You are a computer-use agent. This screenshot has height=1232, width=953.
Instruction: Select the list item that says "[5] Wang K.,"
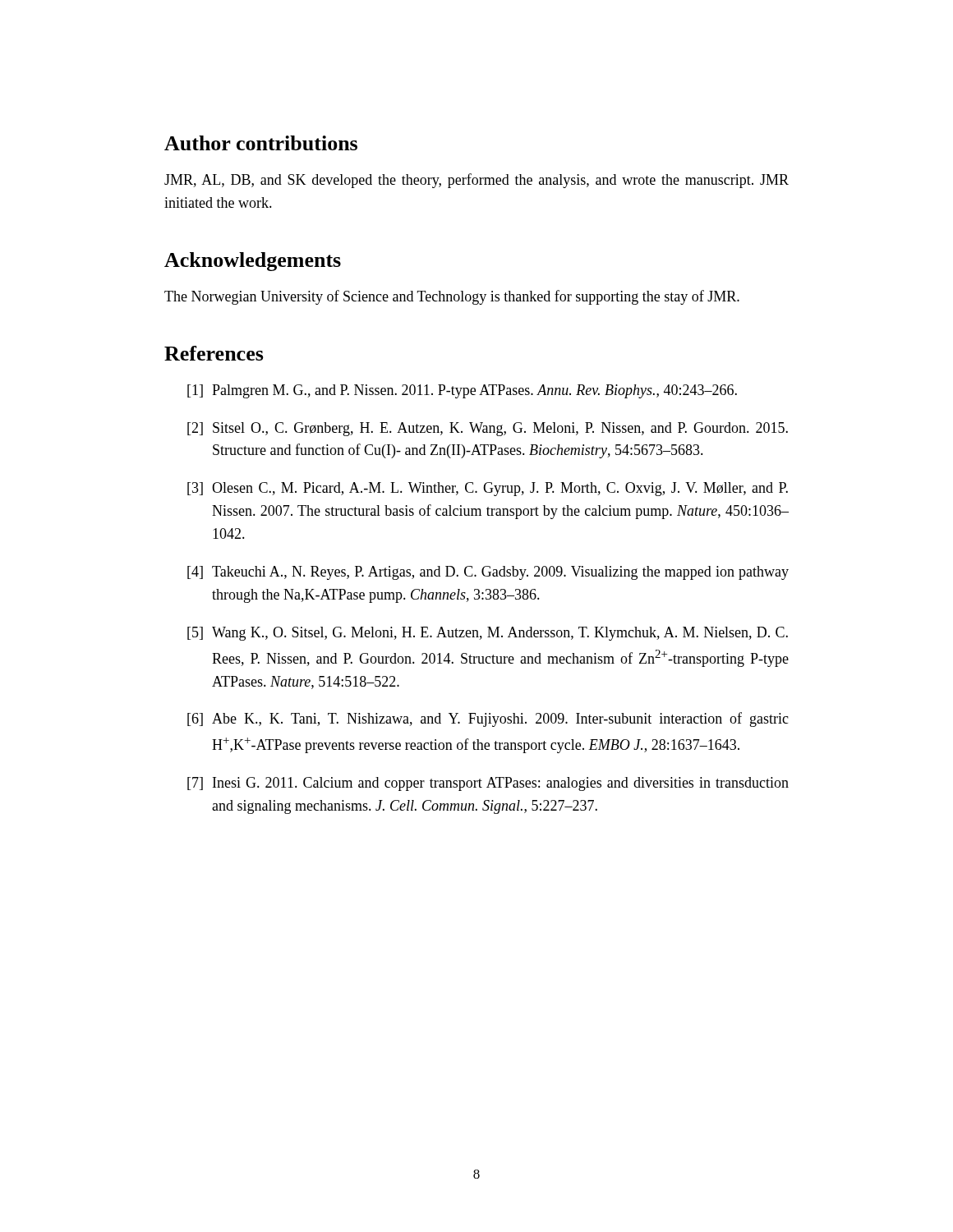476,658
